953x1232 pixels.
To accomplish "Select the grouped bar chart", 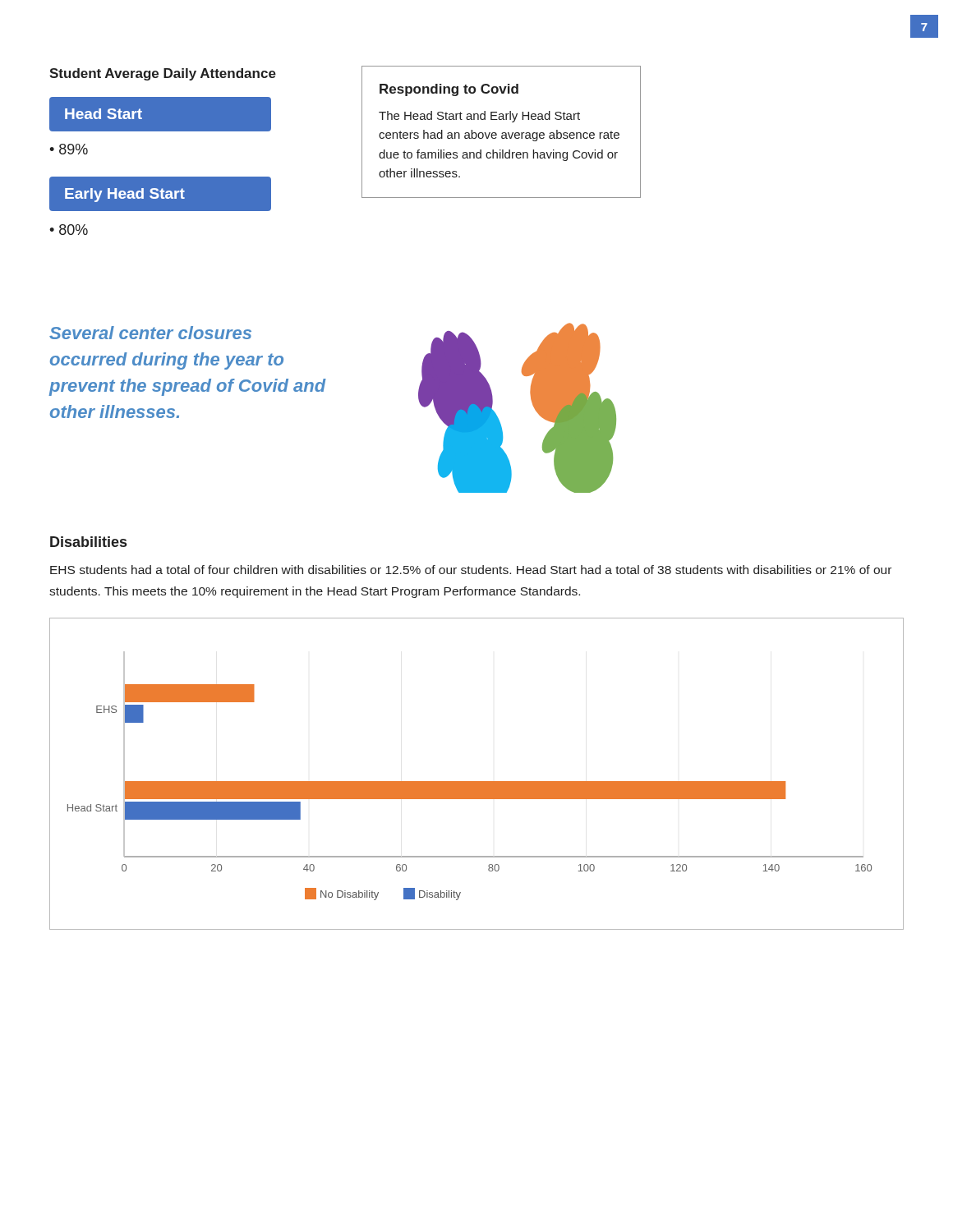I will click(x=476, y=774).
